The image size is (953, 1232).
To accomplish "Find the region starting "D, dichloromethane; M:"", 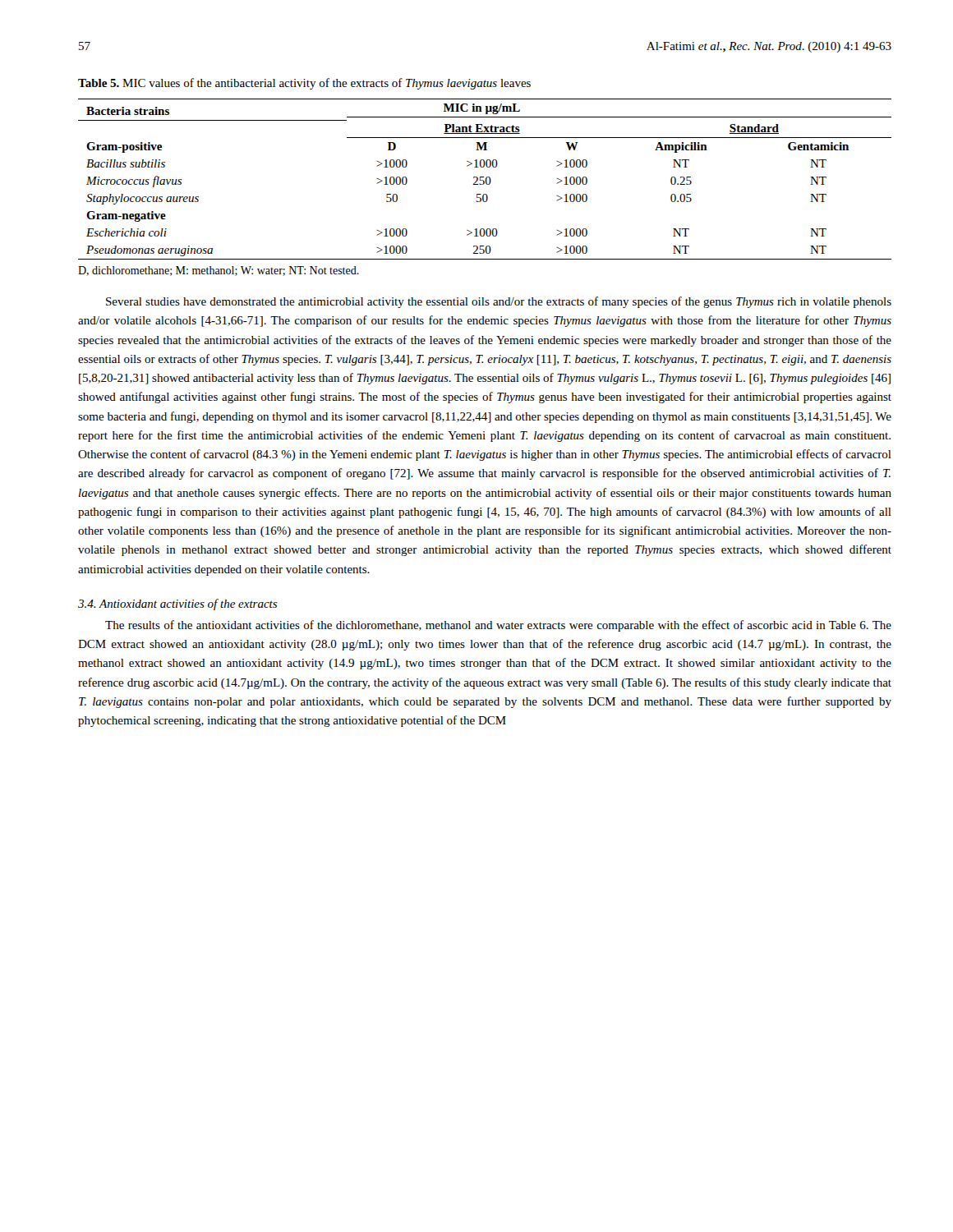I will pos(219,271).
